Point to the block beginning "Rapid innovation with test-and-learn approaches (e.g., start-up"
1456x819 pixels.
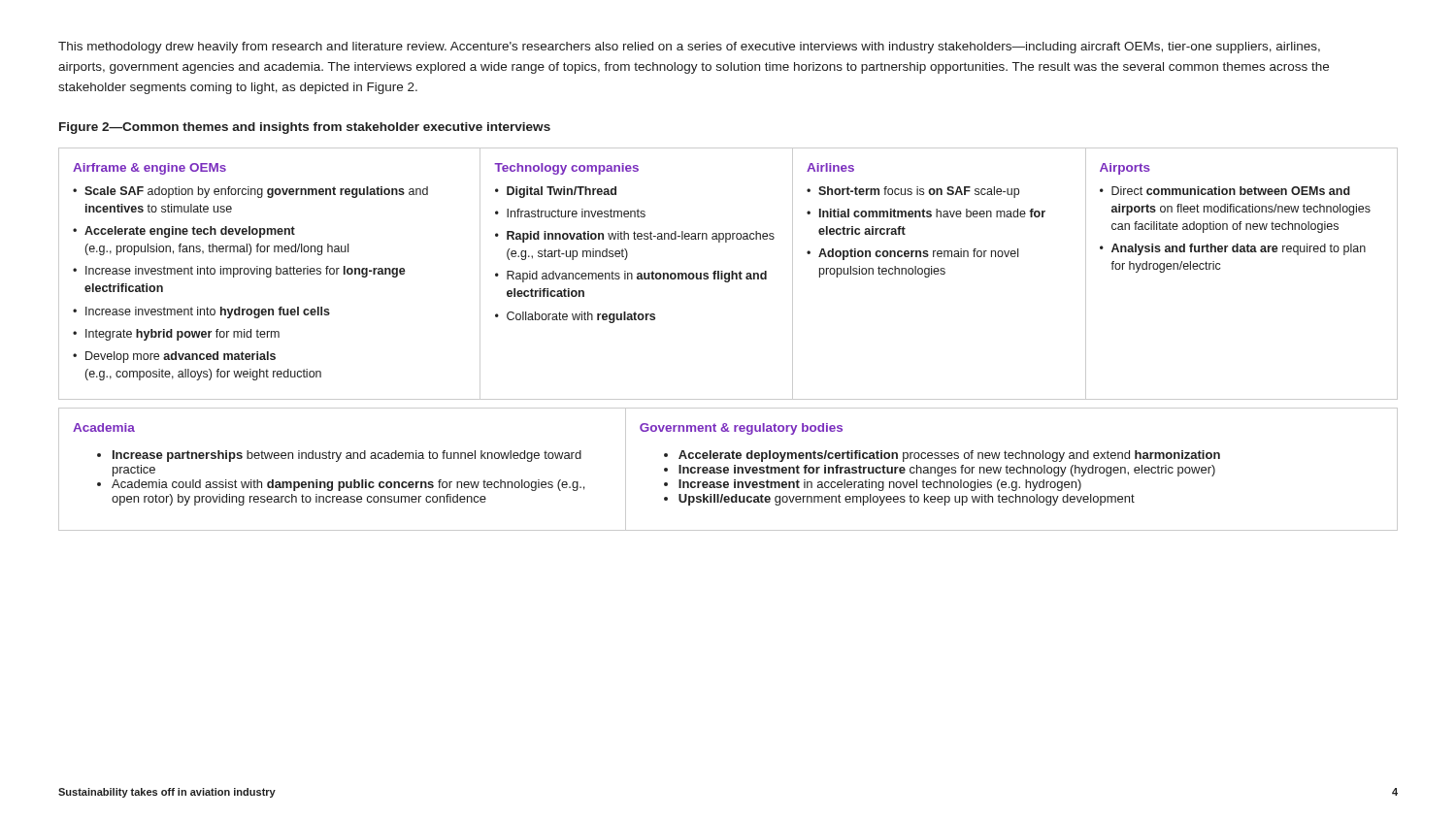pyautogui.click(x=640, y=245)
